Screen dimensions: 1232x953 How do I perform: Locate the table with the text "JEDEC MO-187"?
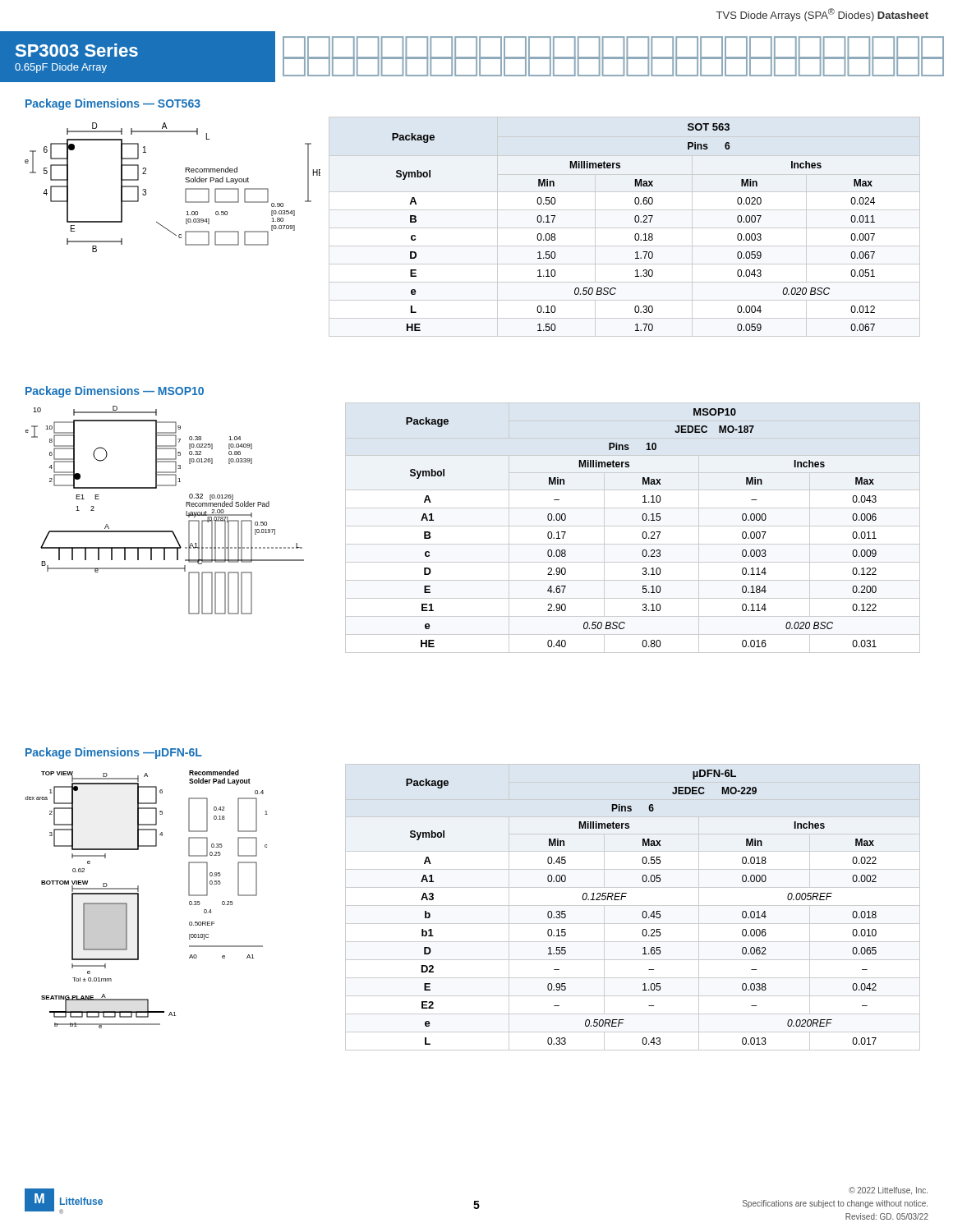click(633, 528)
